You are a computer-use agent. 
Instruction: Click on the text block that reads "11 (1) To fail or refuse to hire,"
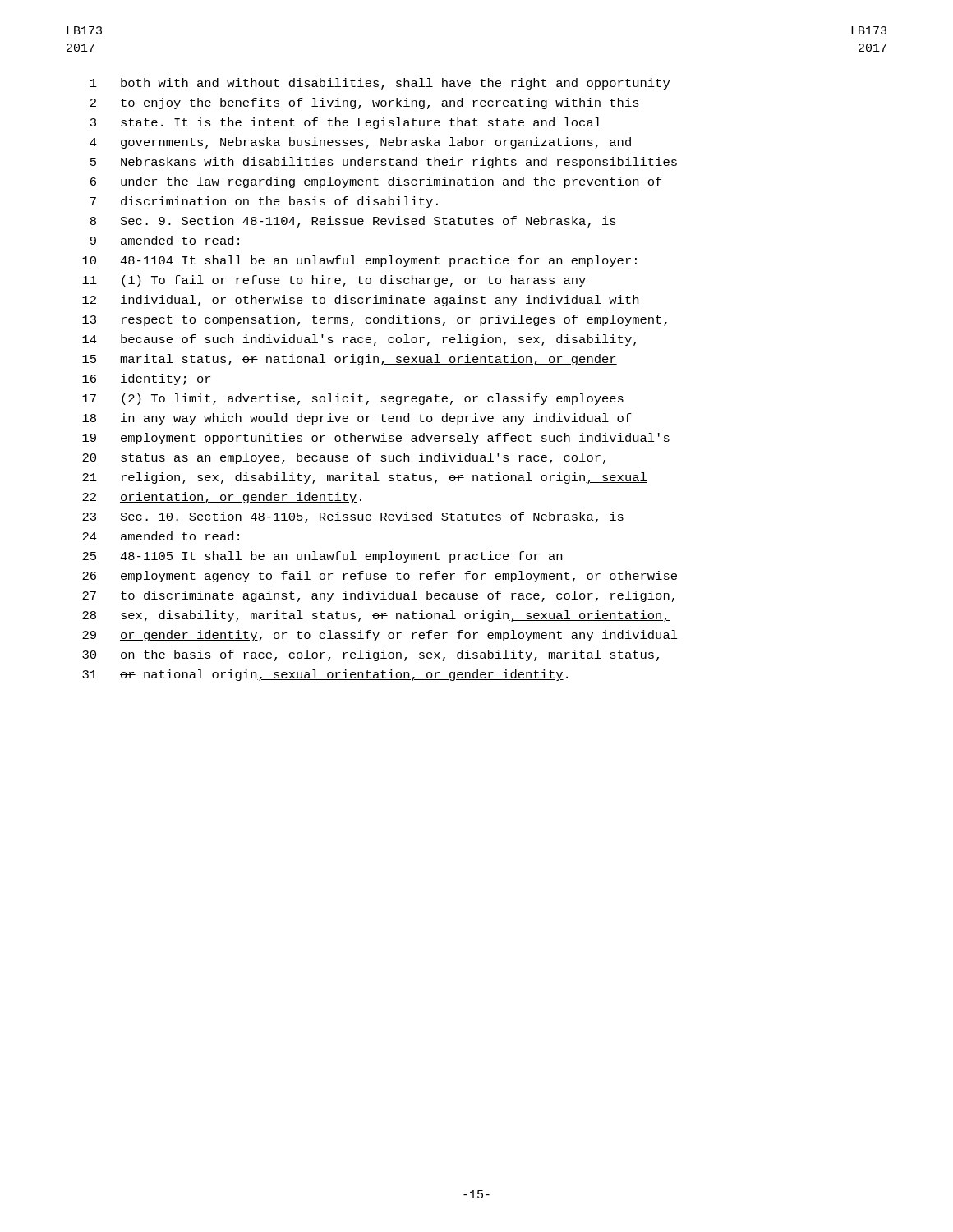[x=476, y=330]
